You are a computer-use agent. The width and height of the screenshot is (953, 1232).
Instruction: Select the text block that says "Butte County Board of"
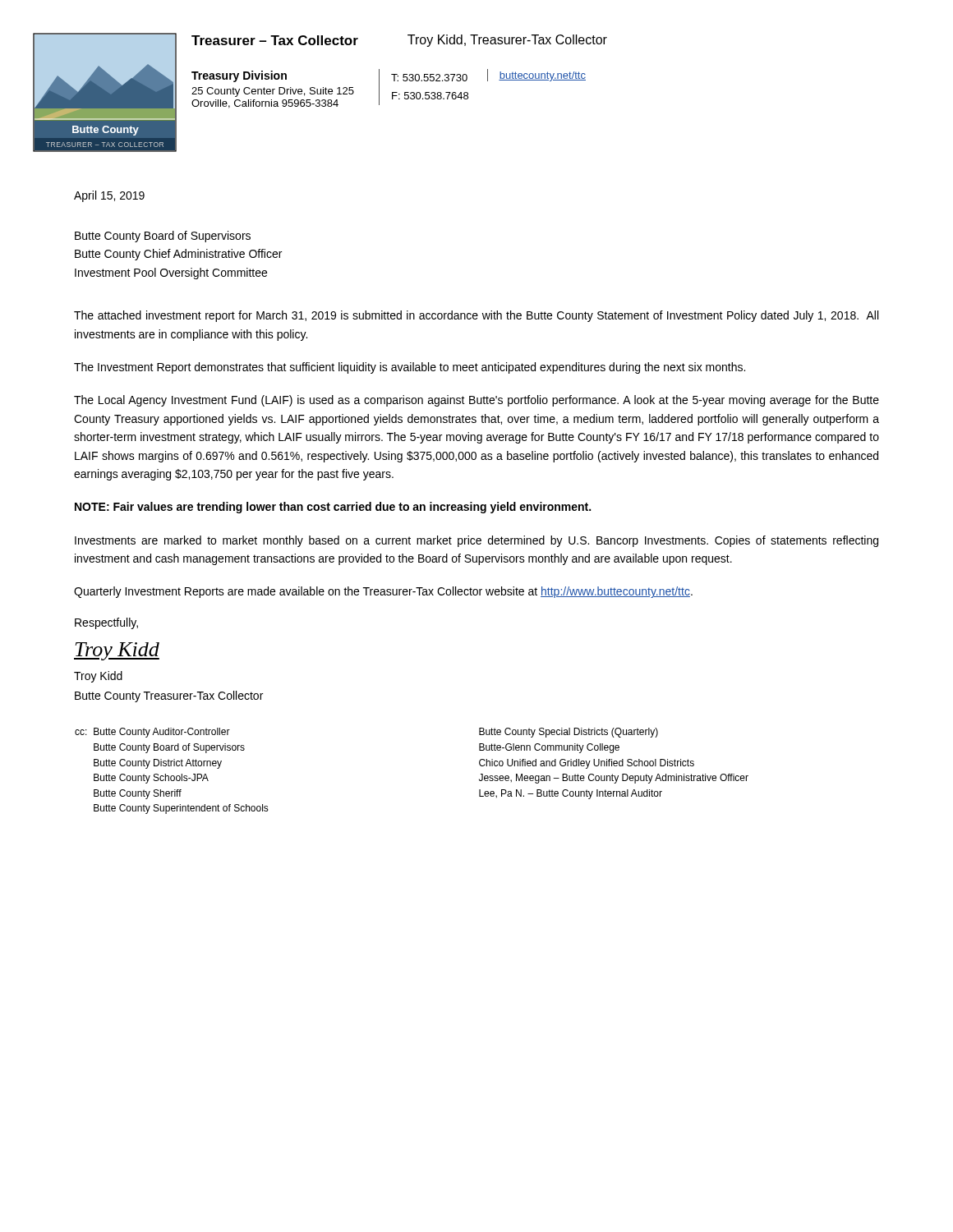pyautogui.click(x=178, y=254)
